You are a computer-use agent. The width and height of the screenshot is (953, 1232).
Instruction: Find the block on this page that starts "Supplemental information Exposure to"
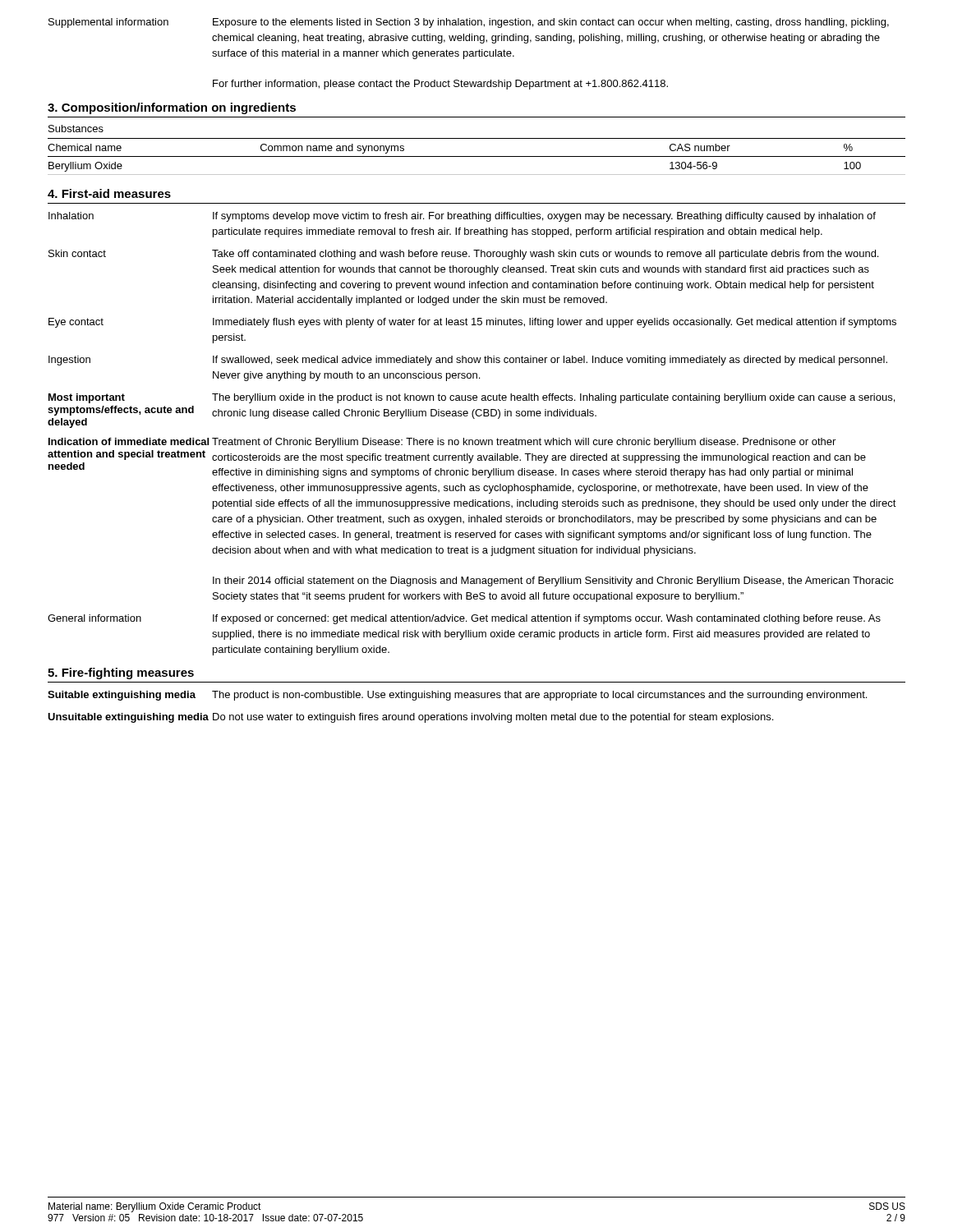click(x=476, y=53)
